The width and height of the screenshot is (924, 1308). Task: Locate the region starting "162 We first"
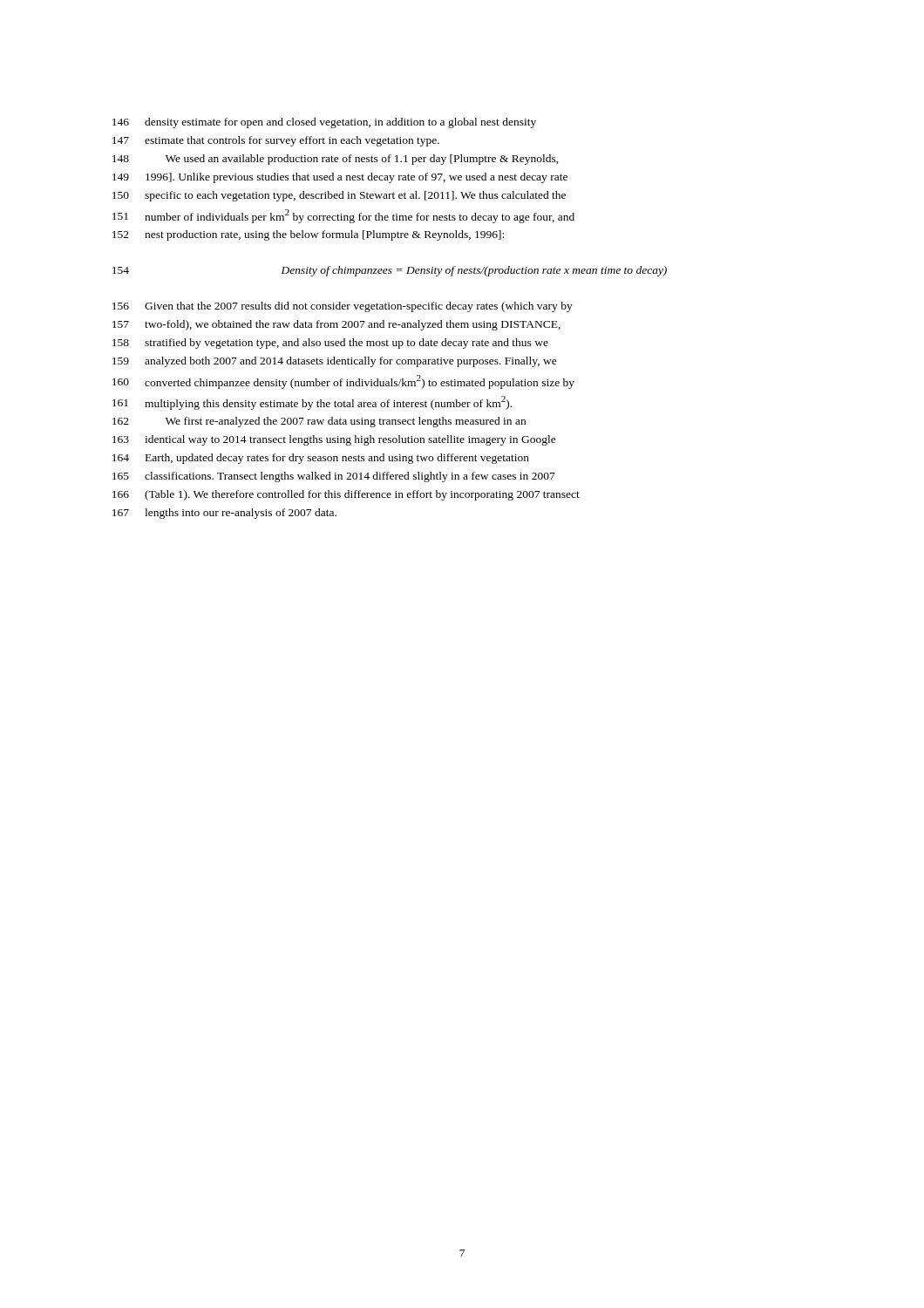466,468
